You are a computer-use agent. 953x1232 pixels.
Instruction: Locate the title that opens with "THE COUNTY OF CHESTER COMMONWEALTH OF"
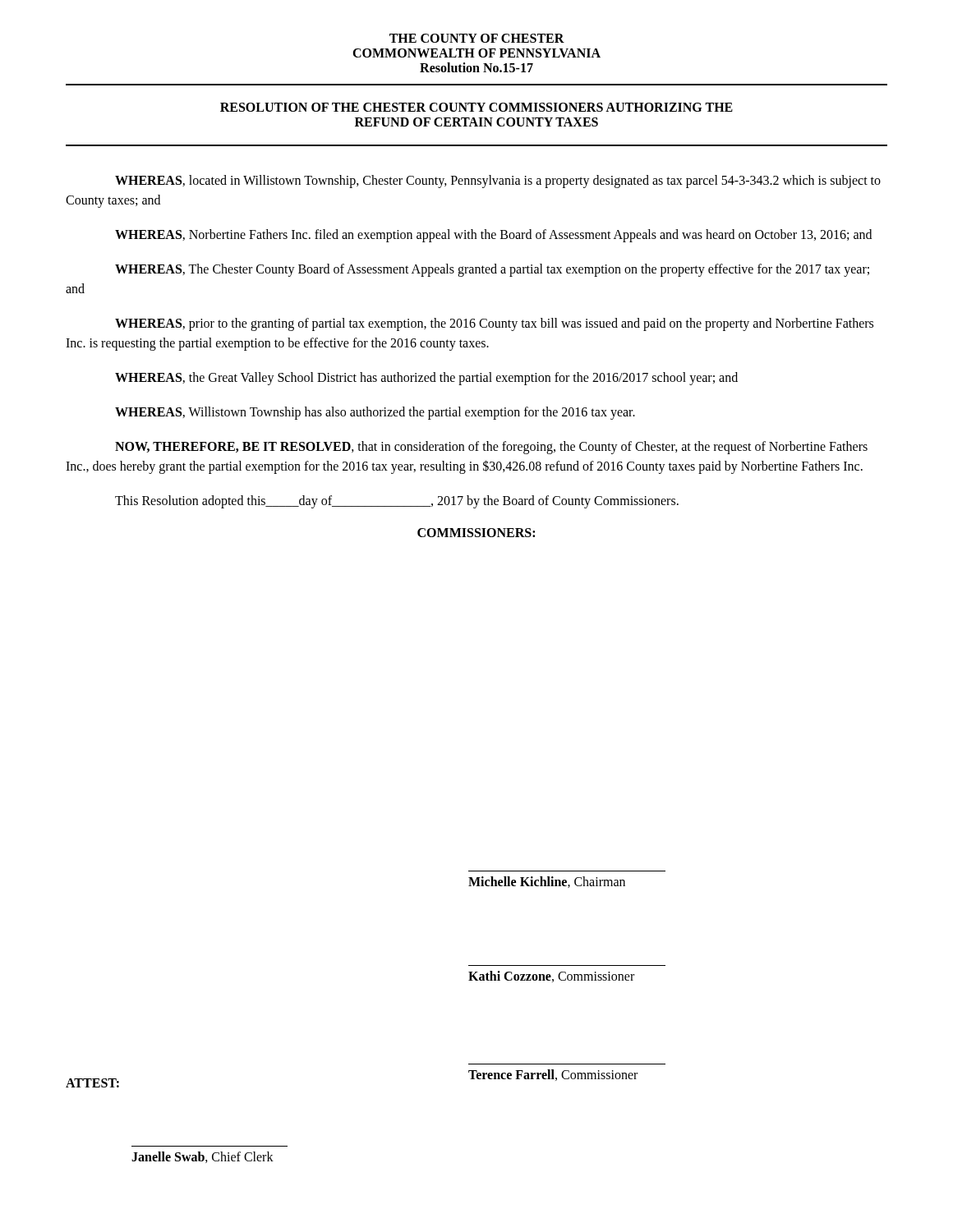pyautogui.click(x=476, y=53)
